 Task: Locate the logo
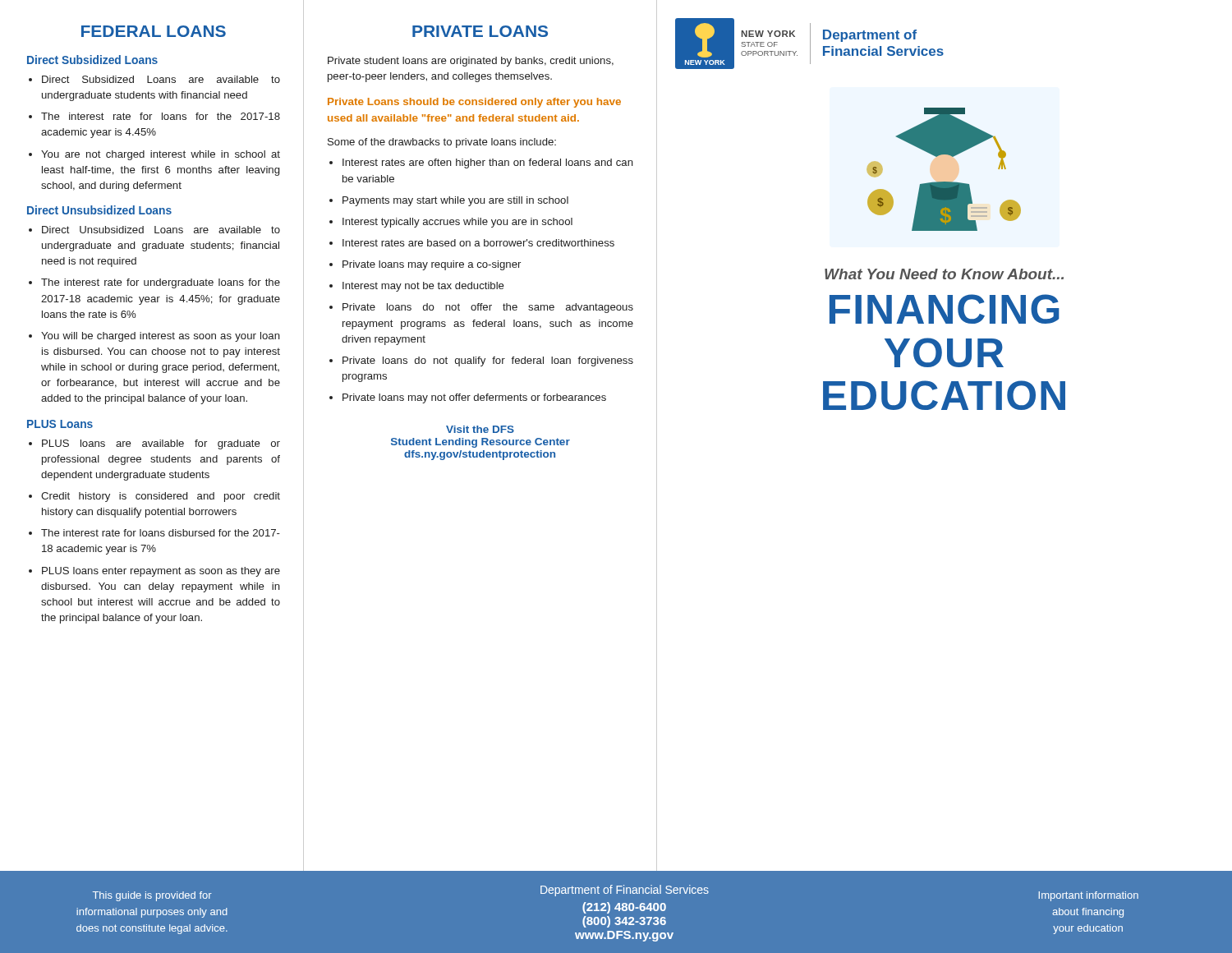point(945,44)
